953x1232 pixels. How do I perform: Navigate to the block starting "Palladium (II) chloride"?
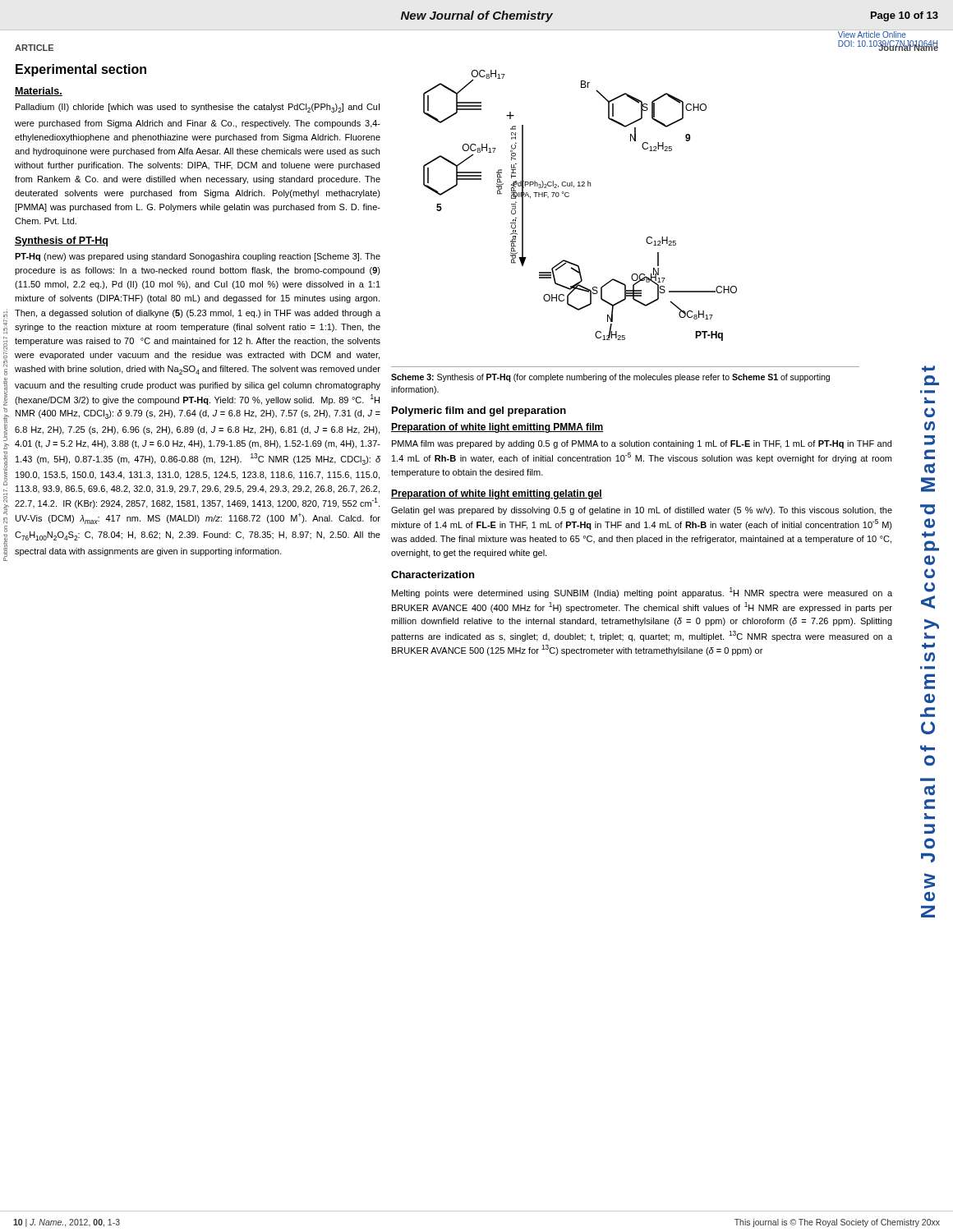(x=198, y=164)
